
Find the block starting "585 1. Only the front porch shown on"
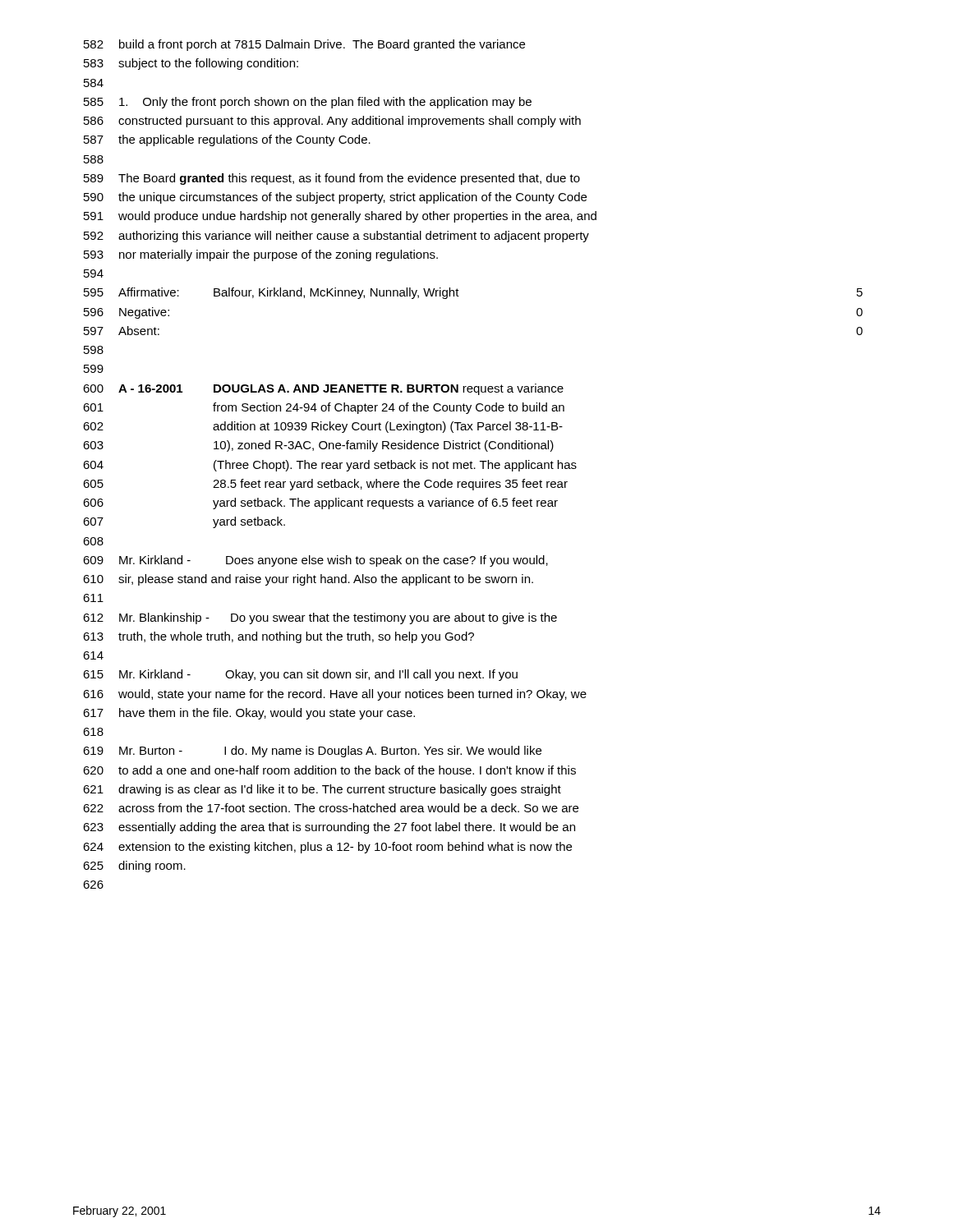point(476,120)
